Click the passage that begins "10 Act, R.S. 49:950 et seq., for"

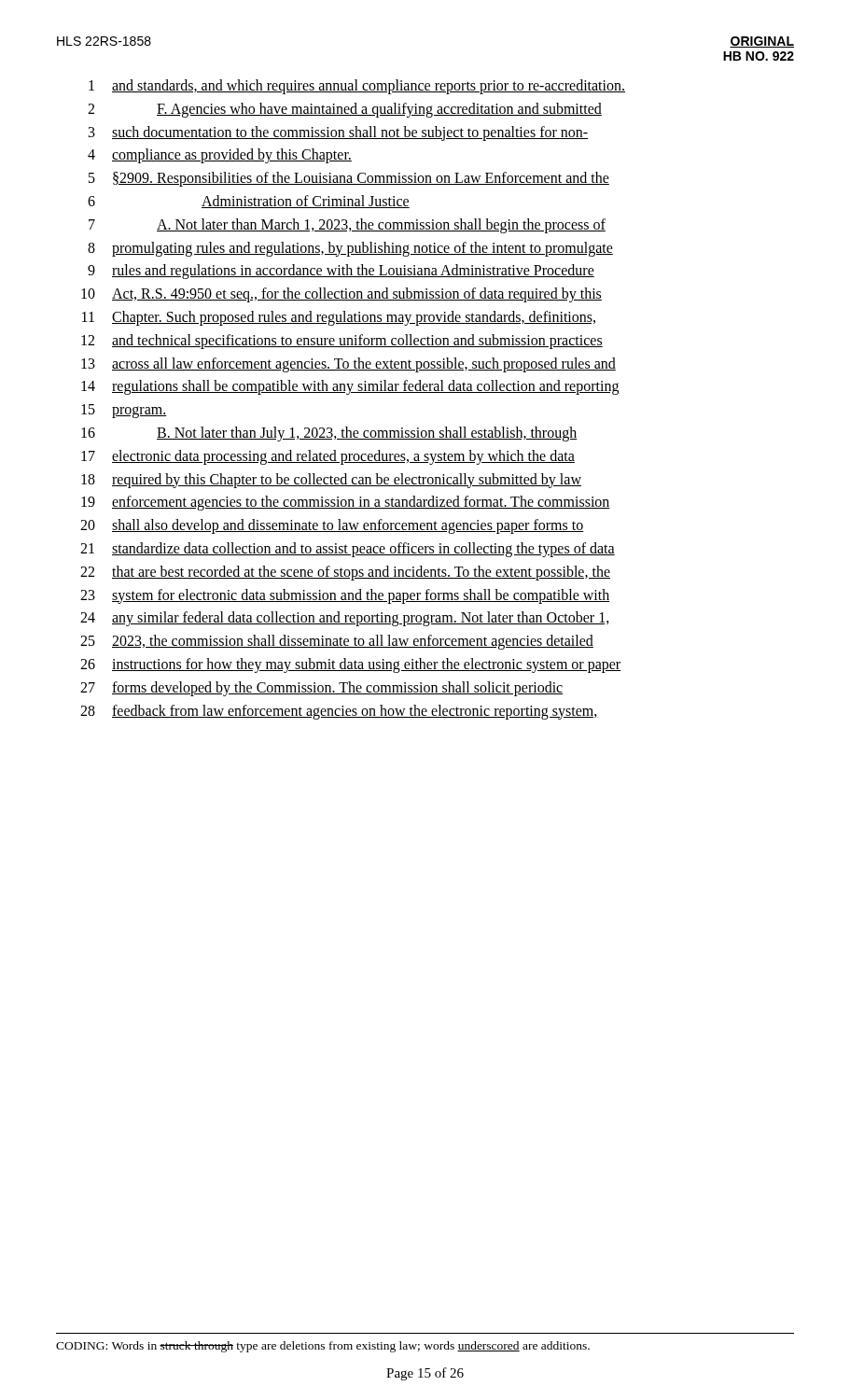425,294
